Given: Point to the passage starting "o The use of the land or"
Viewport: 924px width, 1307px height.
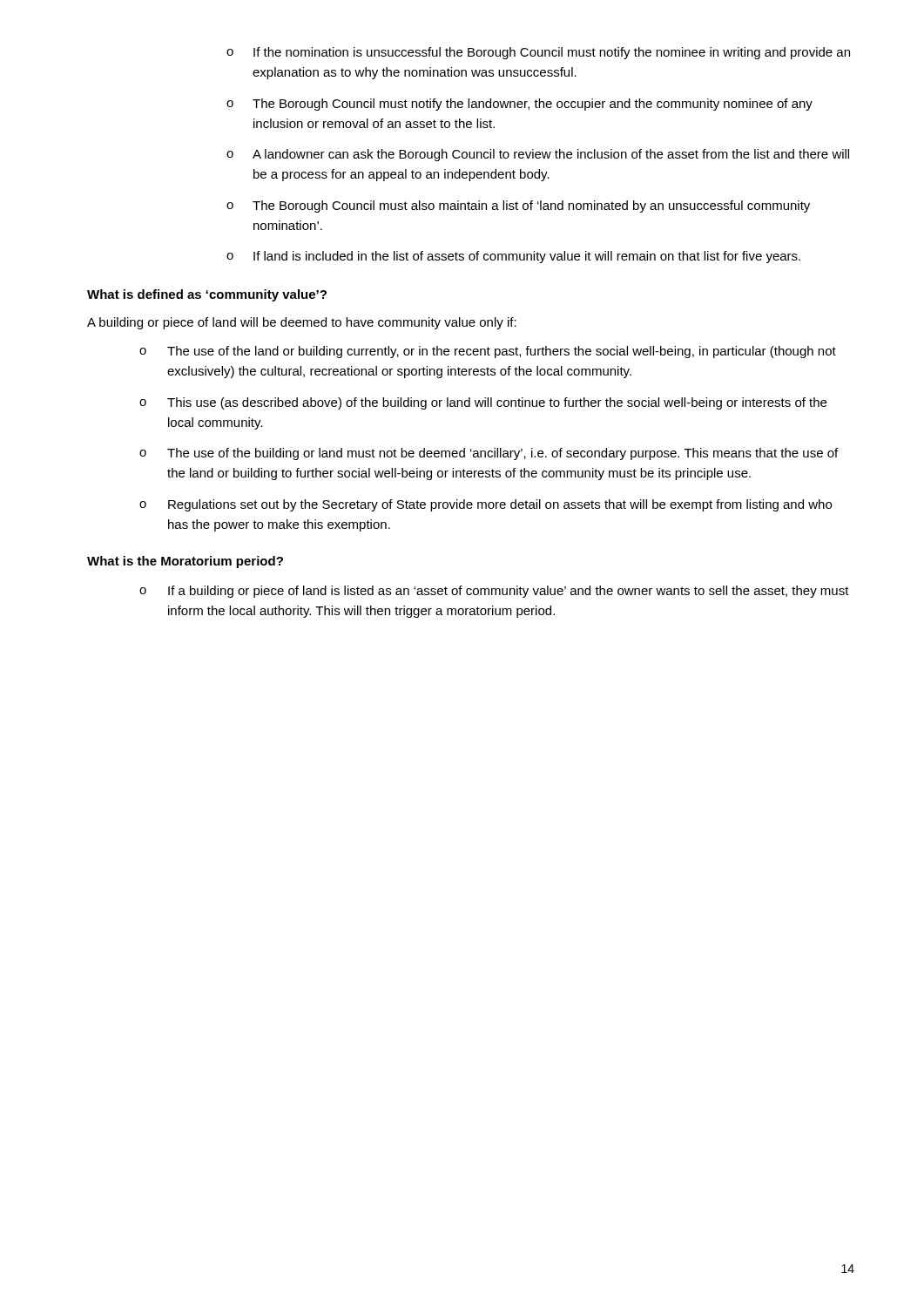Looking at the screenshot, I should tap(497, 361).
